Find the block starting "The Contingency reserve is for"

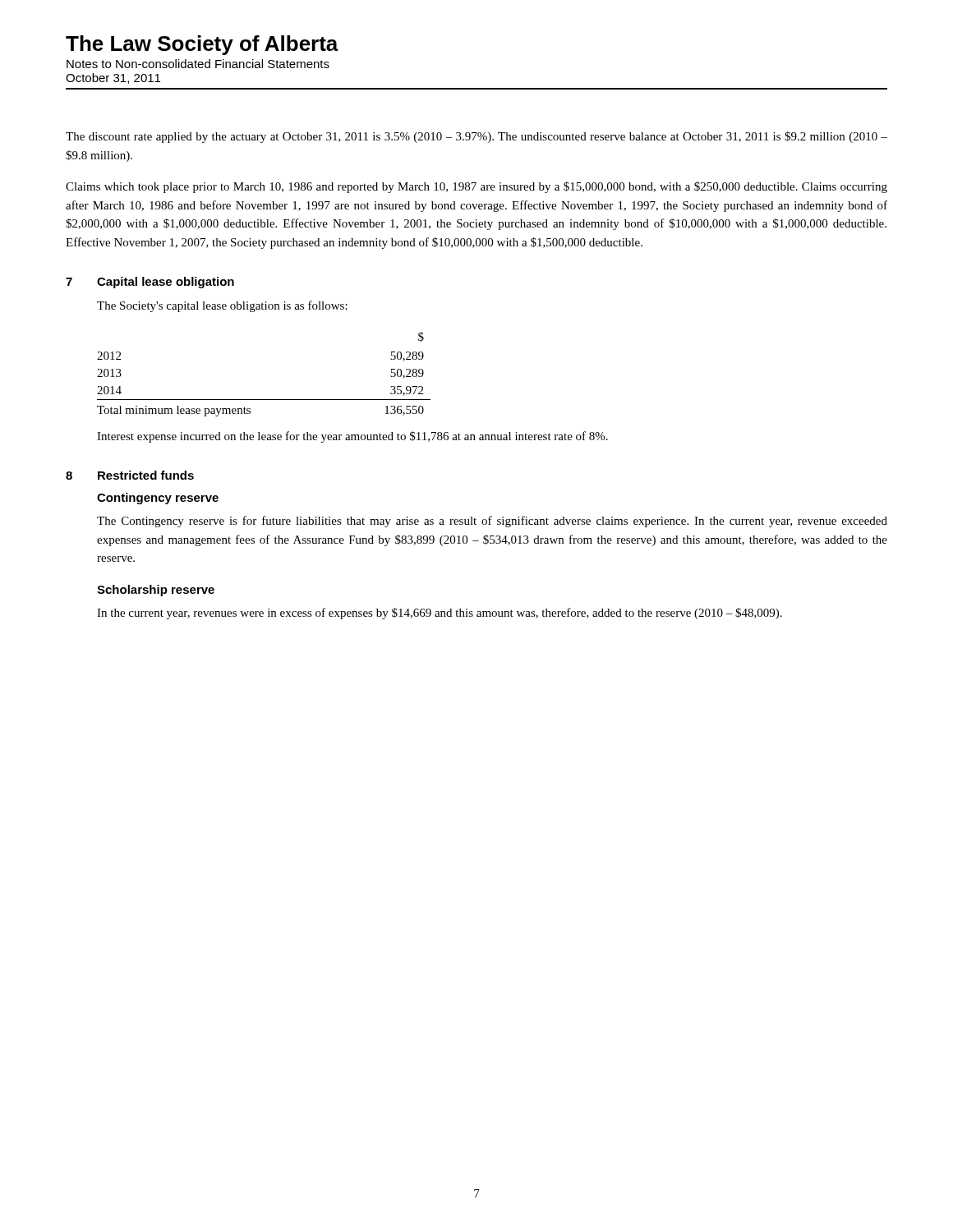coord(492,539)
